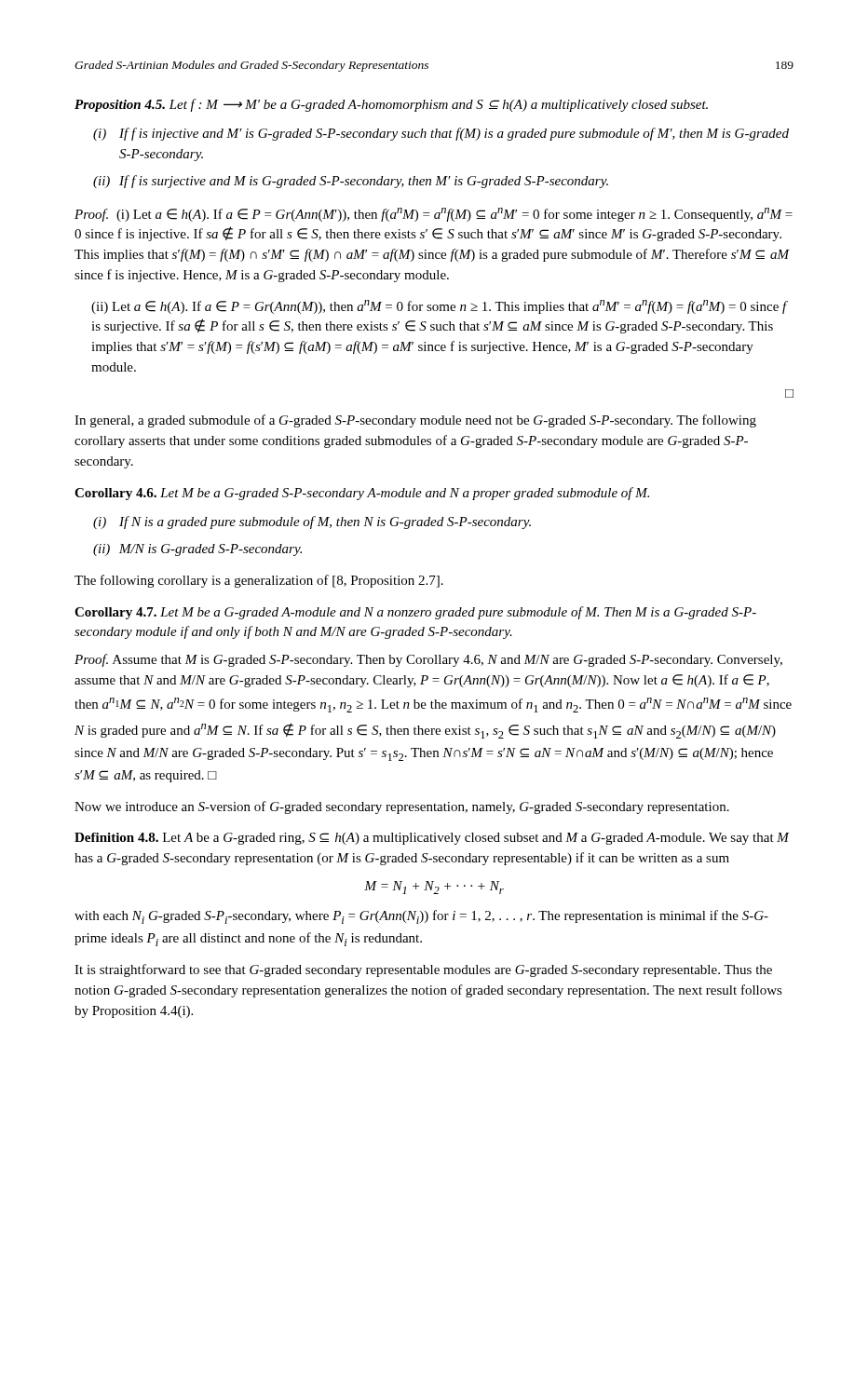Find the list item that says "(i) If N is a graded pure"
This screenshot has width=868, height=1397.
[313, 523]
